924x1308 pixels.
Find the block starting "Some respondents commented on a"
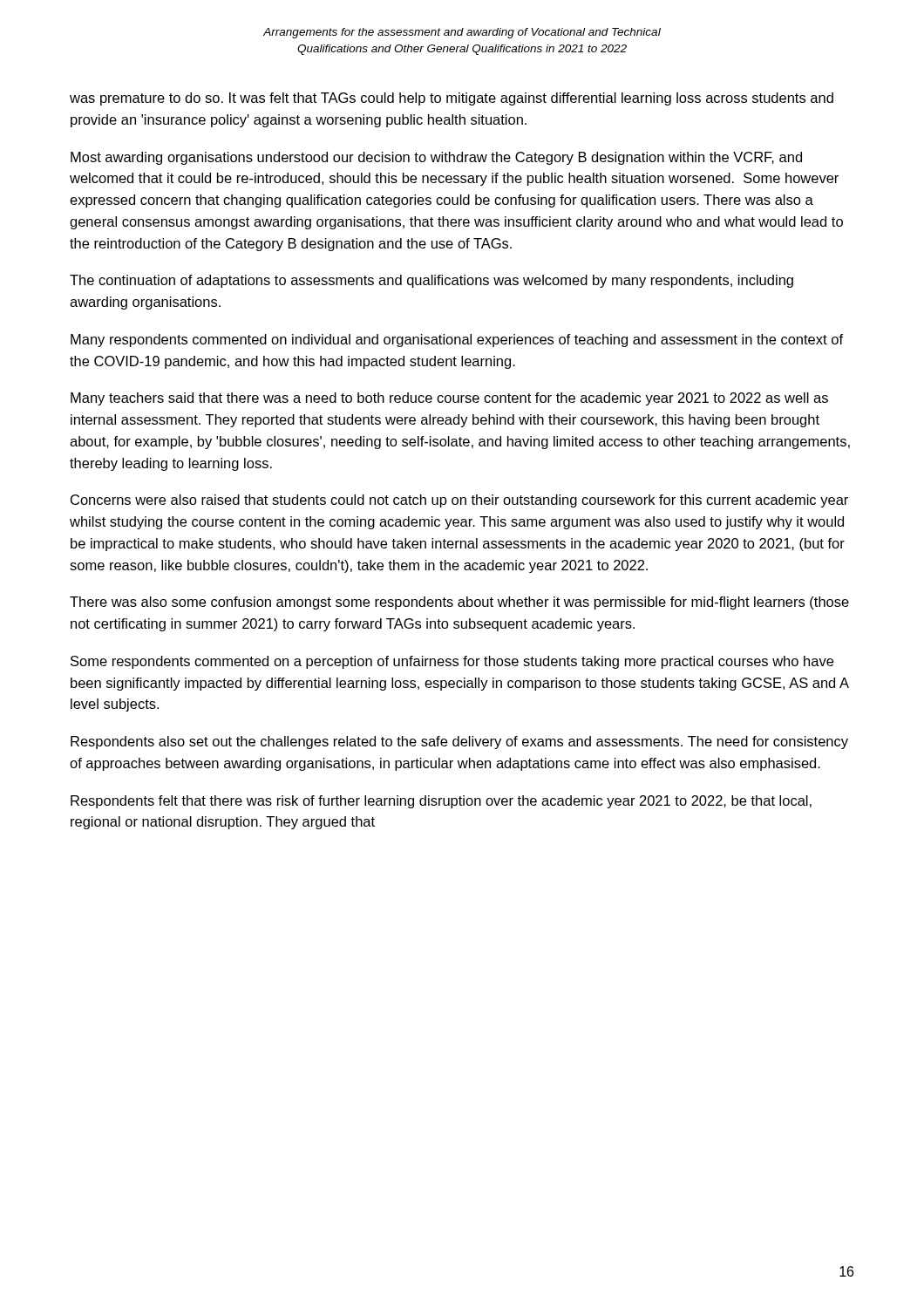point(459,682)
